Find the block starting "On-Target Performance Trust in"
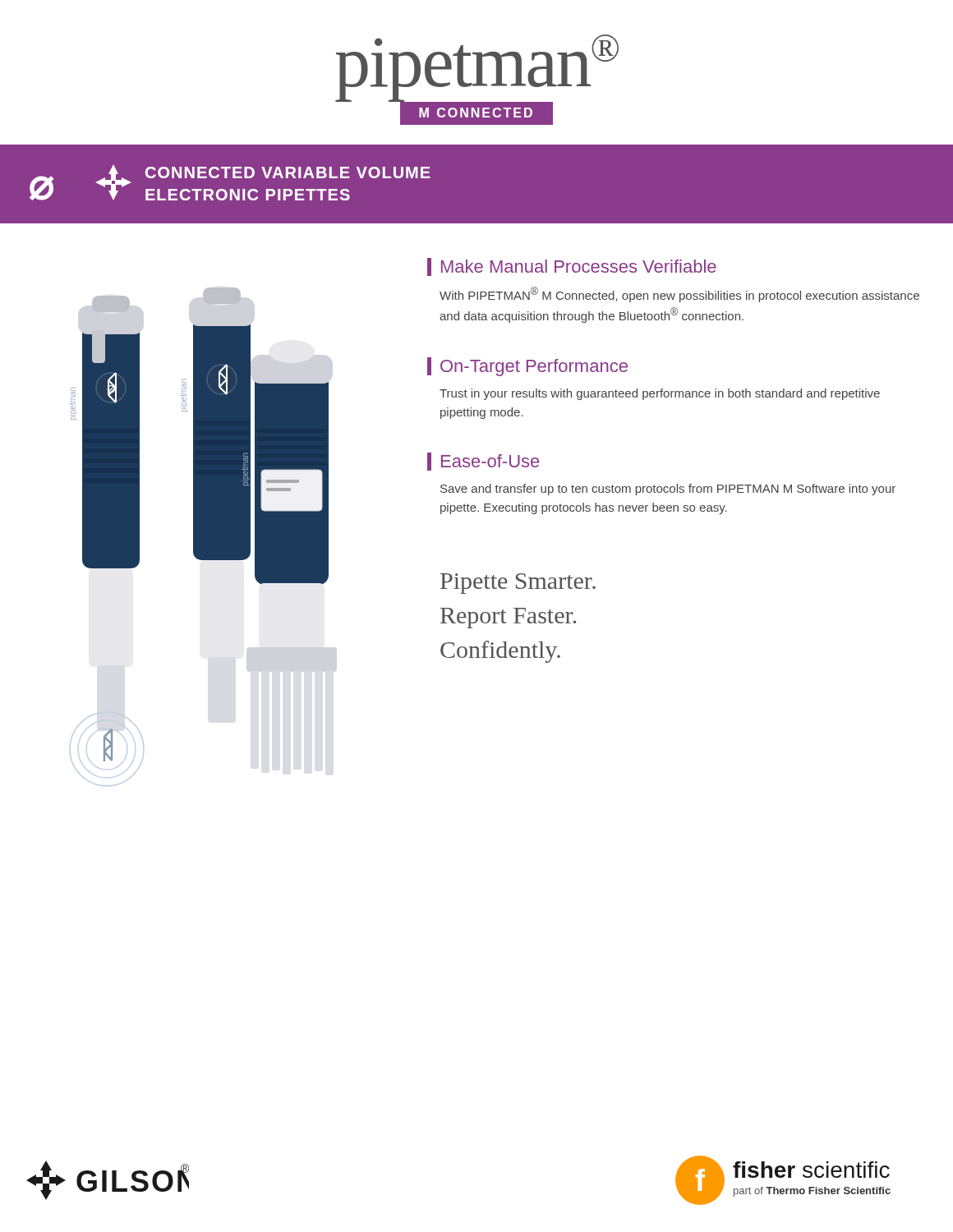This screenshot has width=953, height=1232. point(674,388)
